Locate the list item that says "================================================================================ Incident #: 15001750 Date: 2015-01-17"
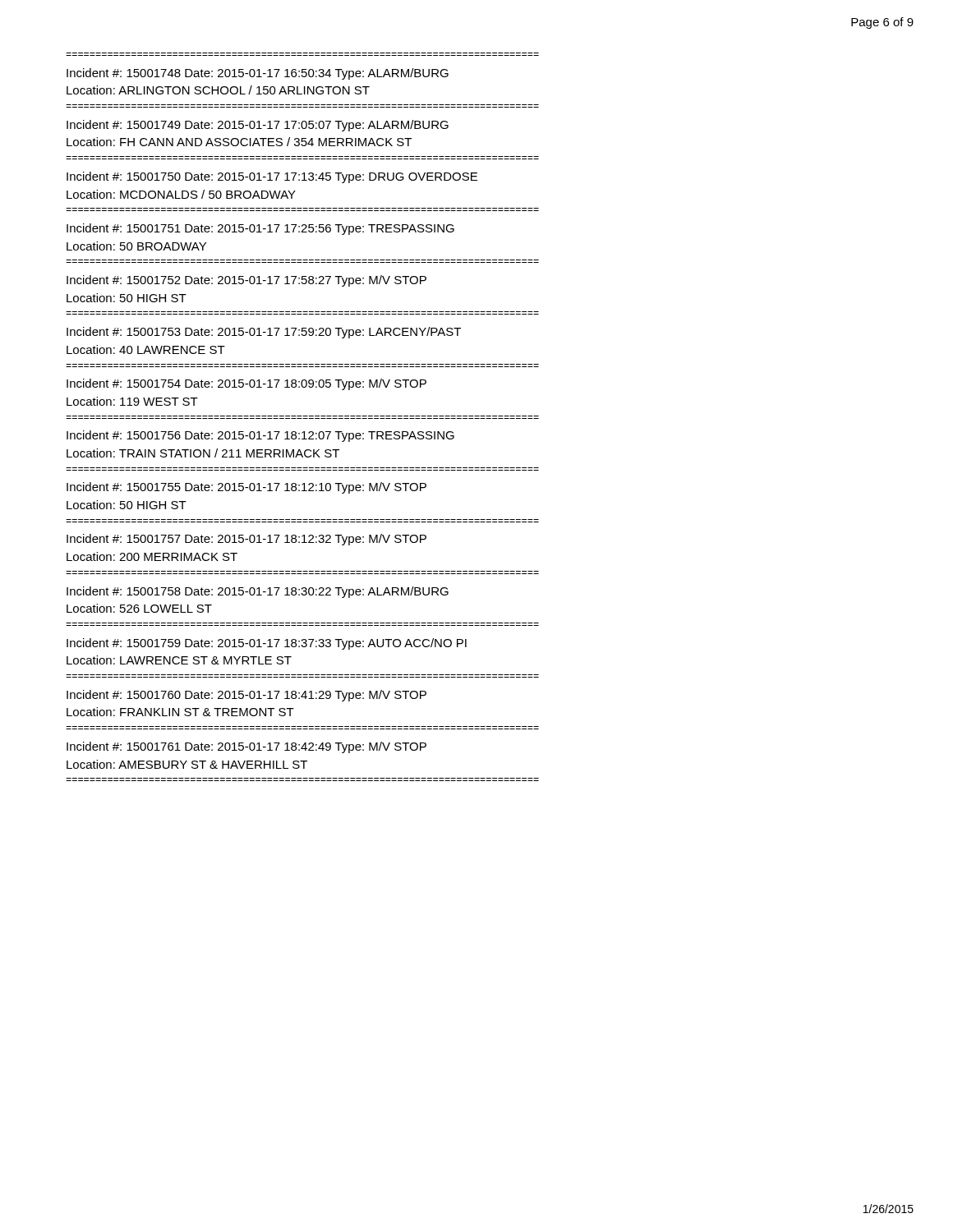The image size is (953, 1232). click(x=476, y=178)
